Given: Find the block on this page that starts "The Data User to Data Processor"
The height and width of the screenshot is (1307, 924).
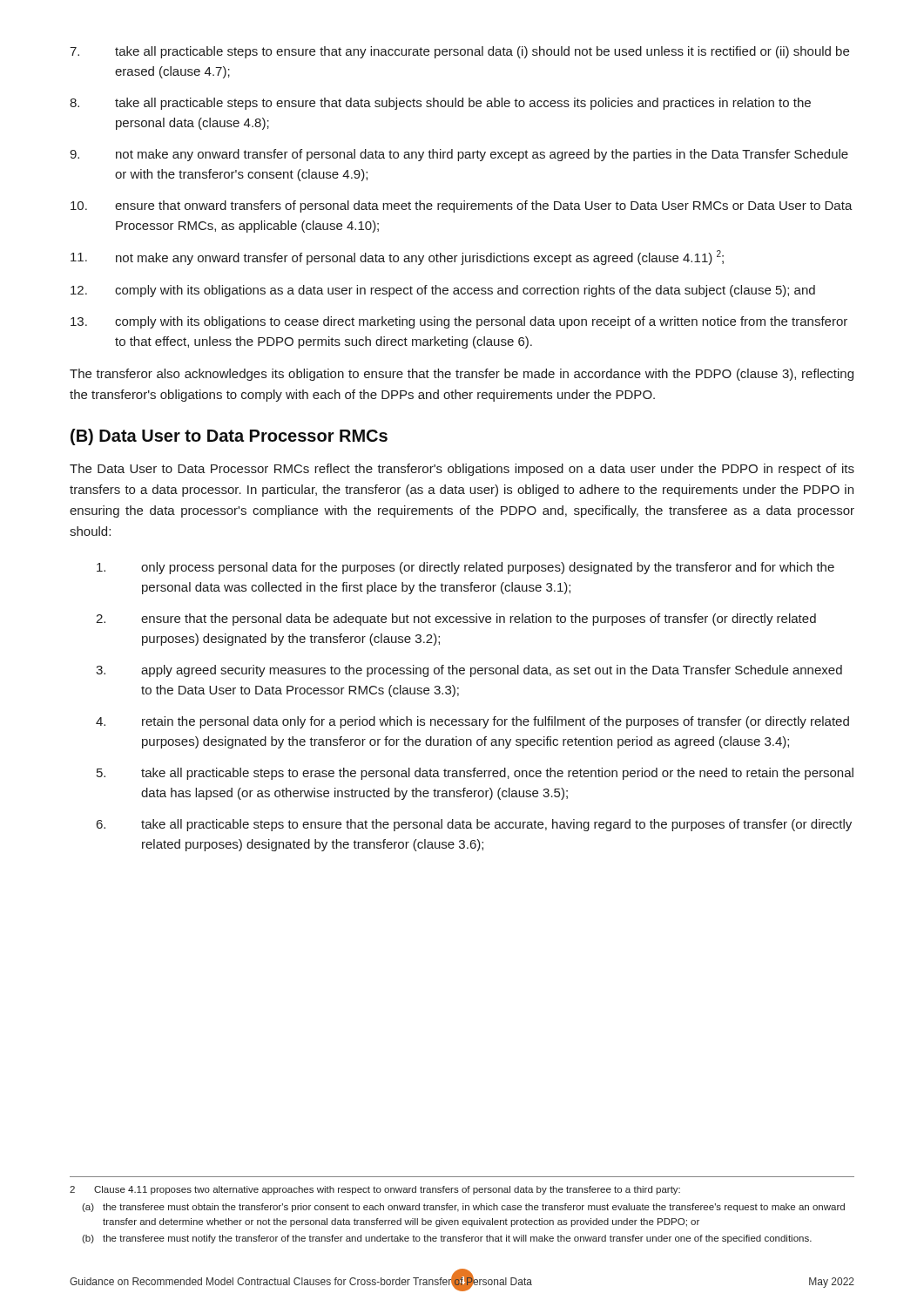Looking at the screenshot, I should (462, 500).
